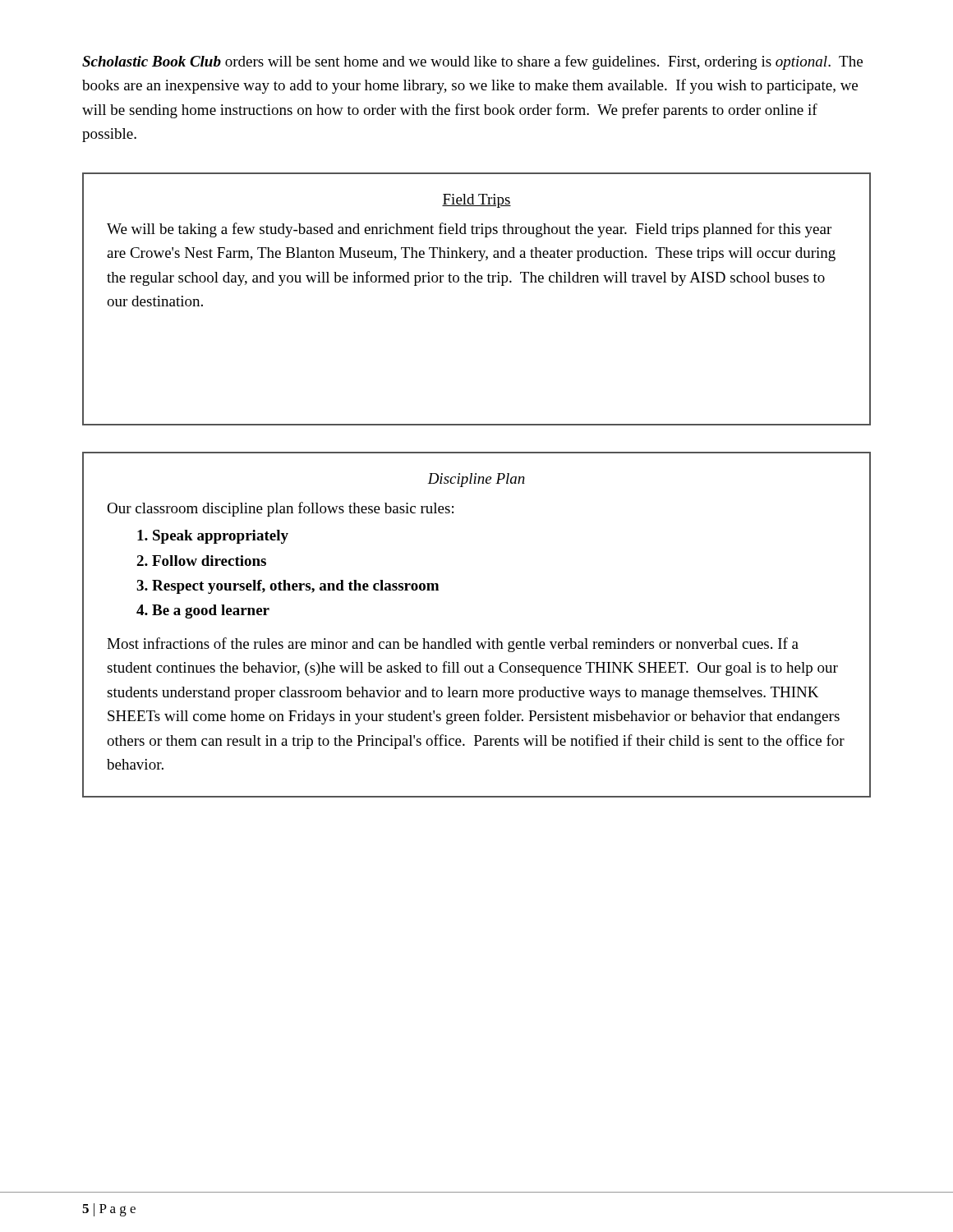
Task: Click on the list item that reads "Speak appropriately"
Action: 212,535
